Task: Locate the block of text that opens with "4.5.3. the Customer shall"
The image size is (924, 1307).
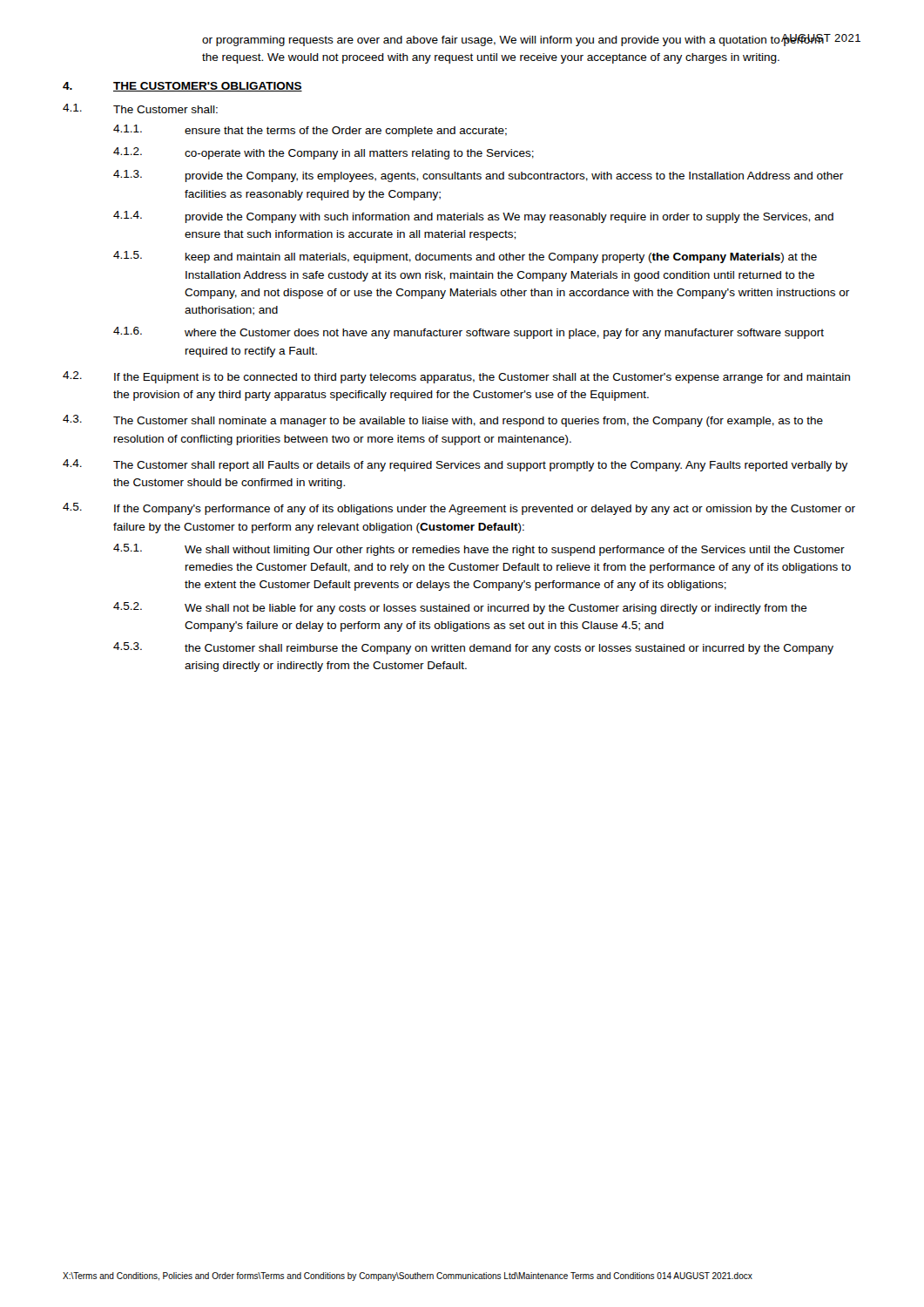Action: pyautogui.click(x=487, y=657)
